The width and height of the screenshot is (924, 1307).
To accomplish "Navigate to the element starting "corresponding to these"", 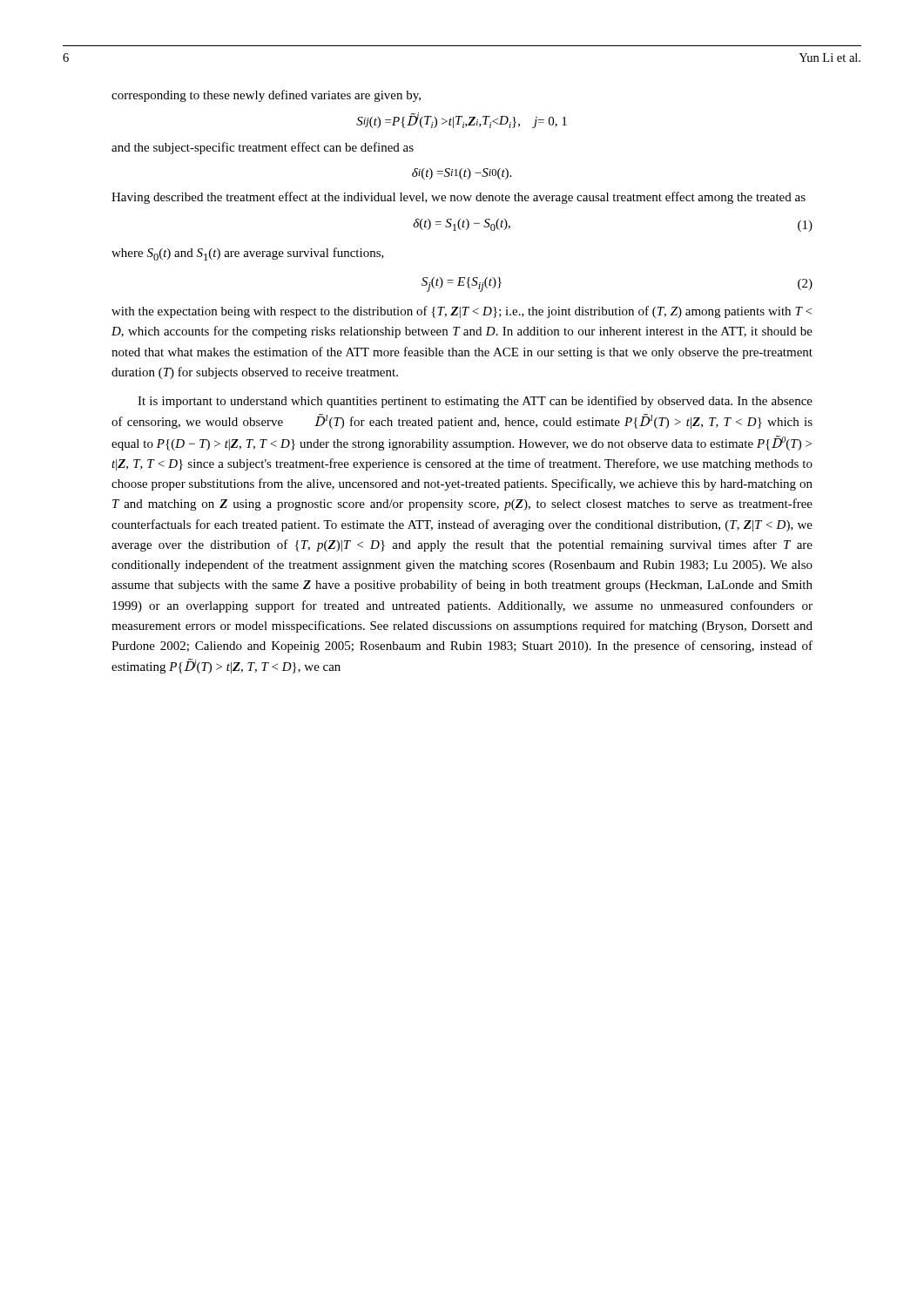I will click(x=266, y=95).
